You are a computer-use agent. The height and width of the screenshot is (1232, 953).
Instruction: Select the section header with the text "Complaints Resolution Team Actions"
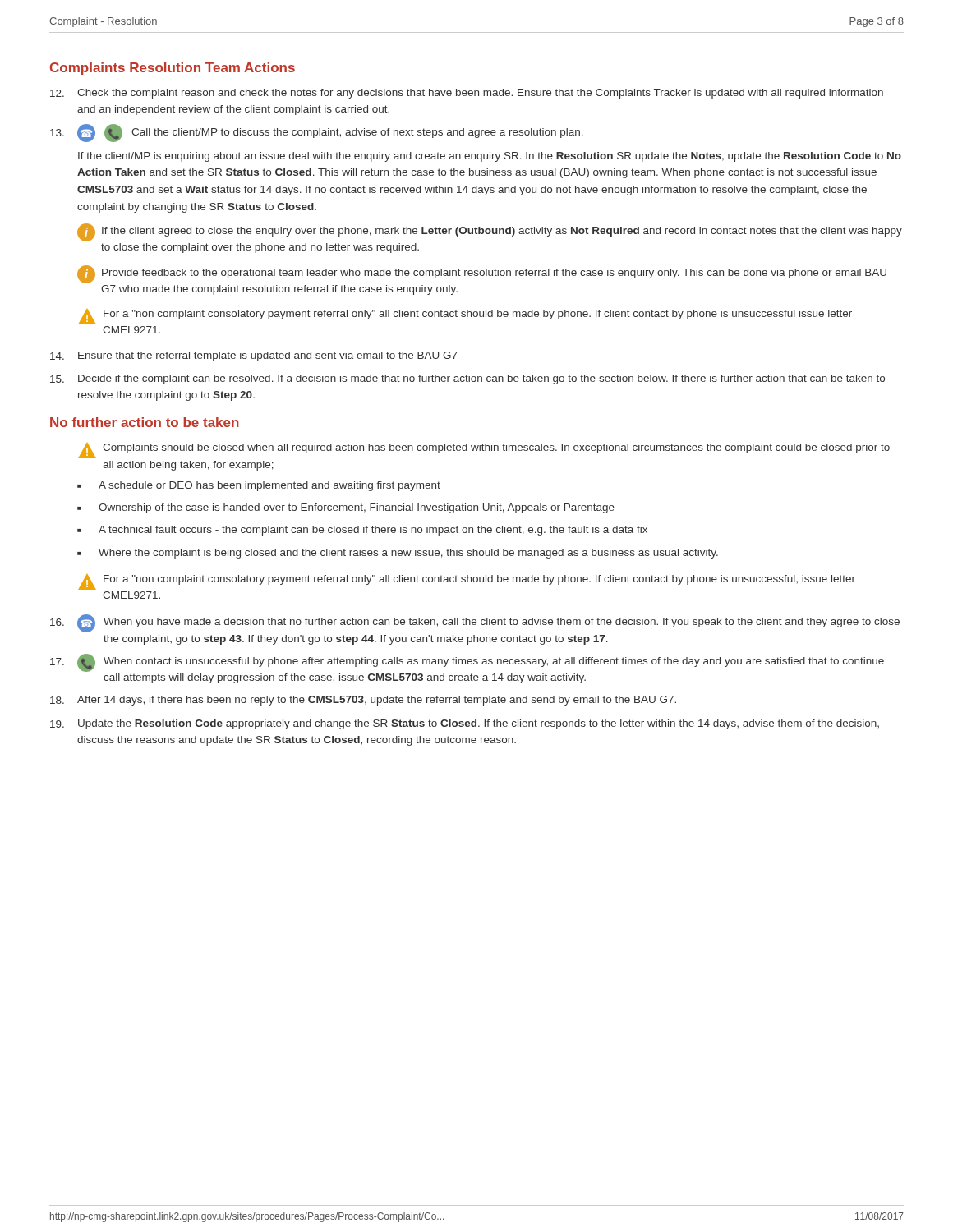[x=172, y=68]
